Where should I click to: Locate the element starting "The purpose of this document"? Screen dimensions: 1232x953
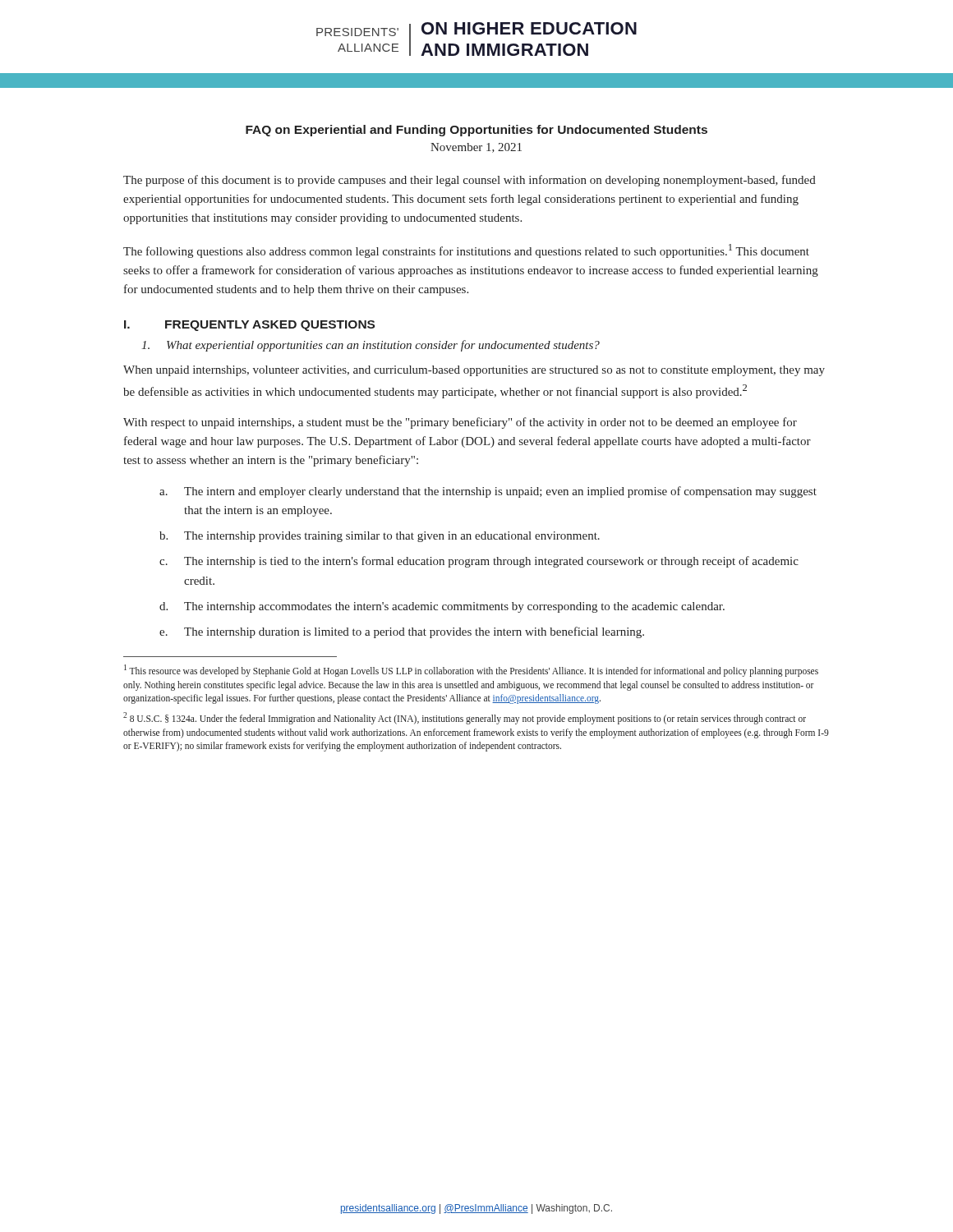[469, 199]
